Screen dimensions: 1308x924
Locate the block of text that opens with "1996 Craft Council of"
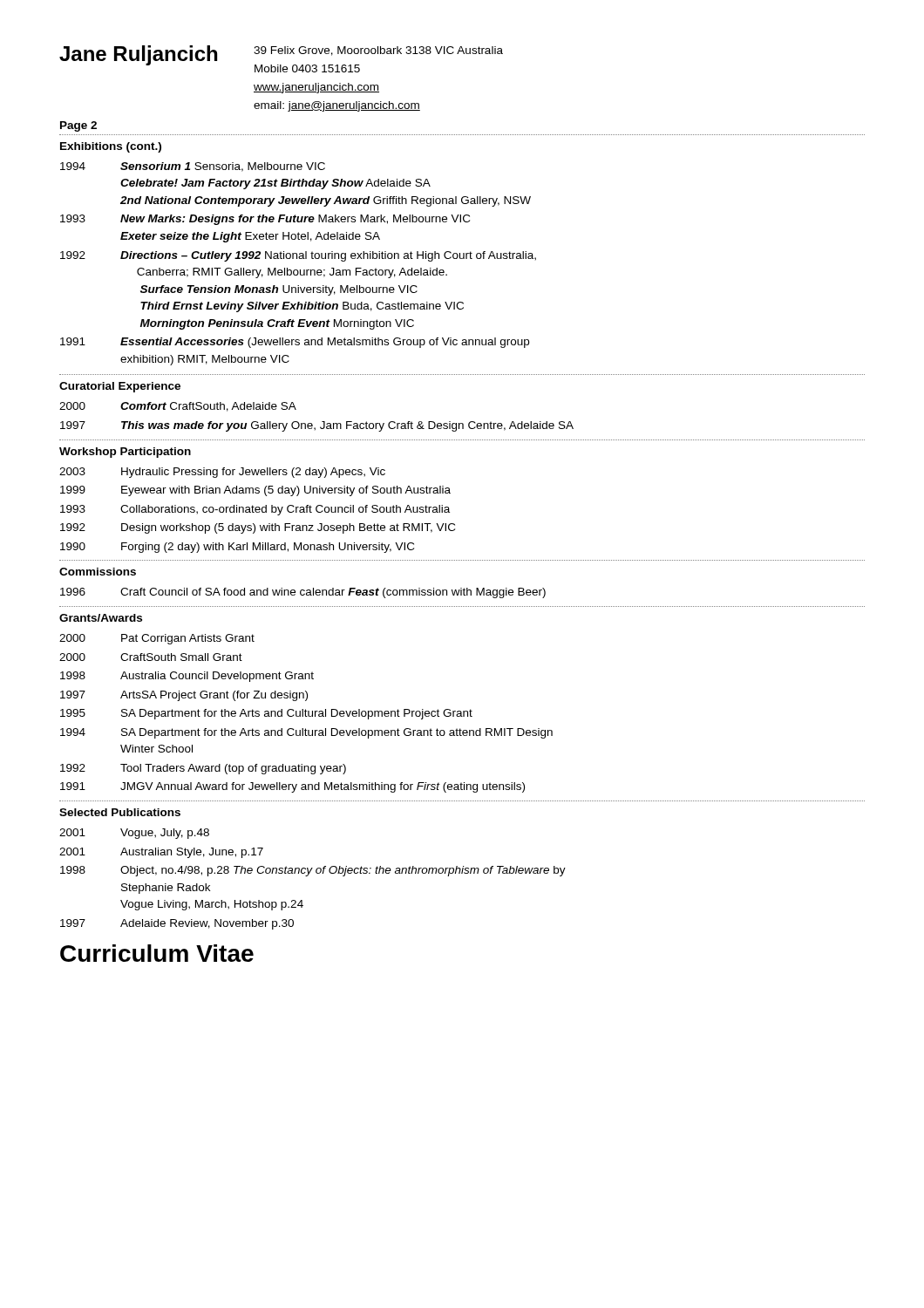pos(462,592)
